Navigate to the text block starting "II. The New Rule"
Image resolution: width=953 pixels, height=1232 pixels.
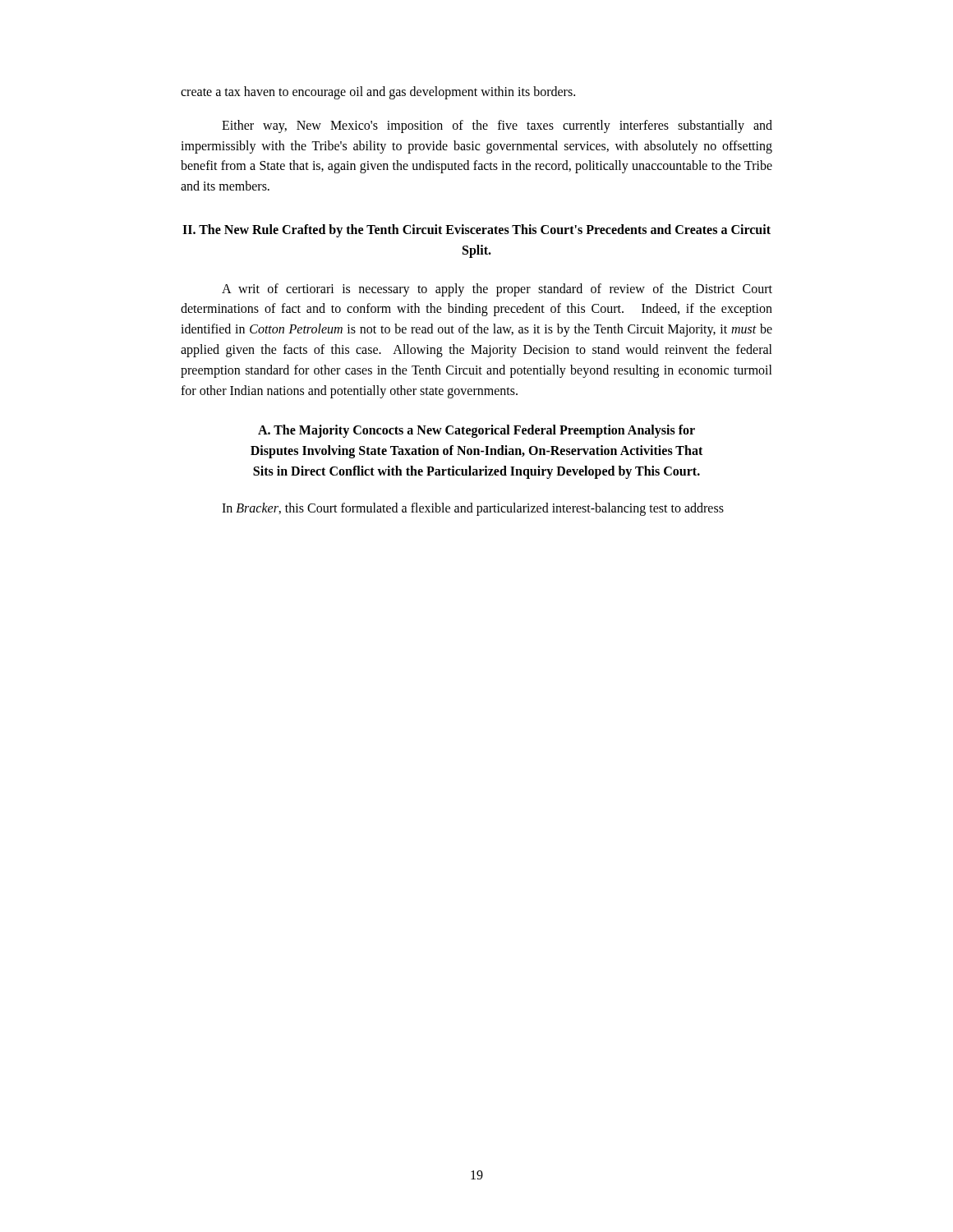(476, 240)
